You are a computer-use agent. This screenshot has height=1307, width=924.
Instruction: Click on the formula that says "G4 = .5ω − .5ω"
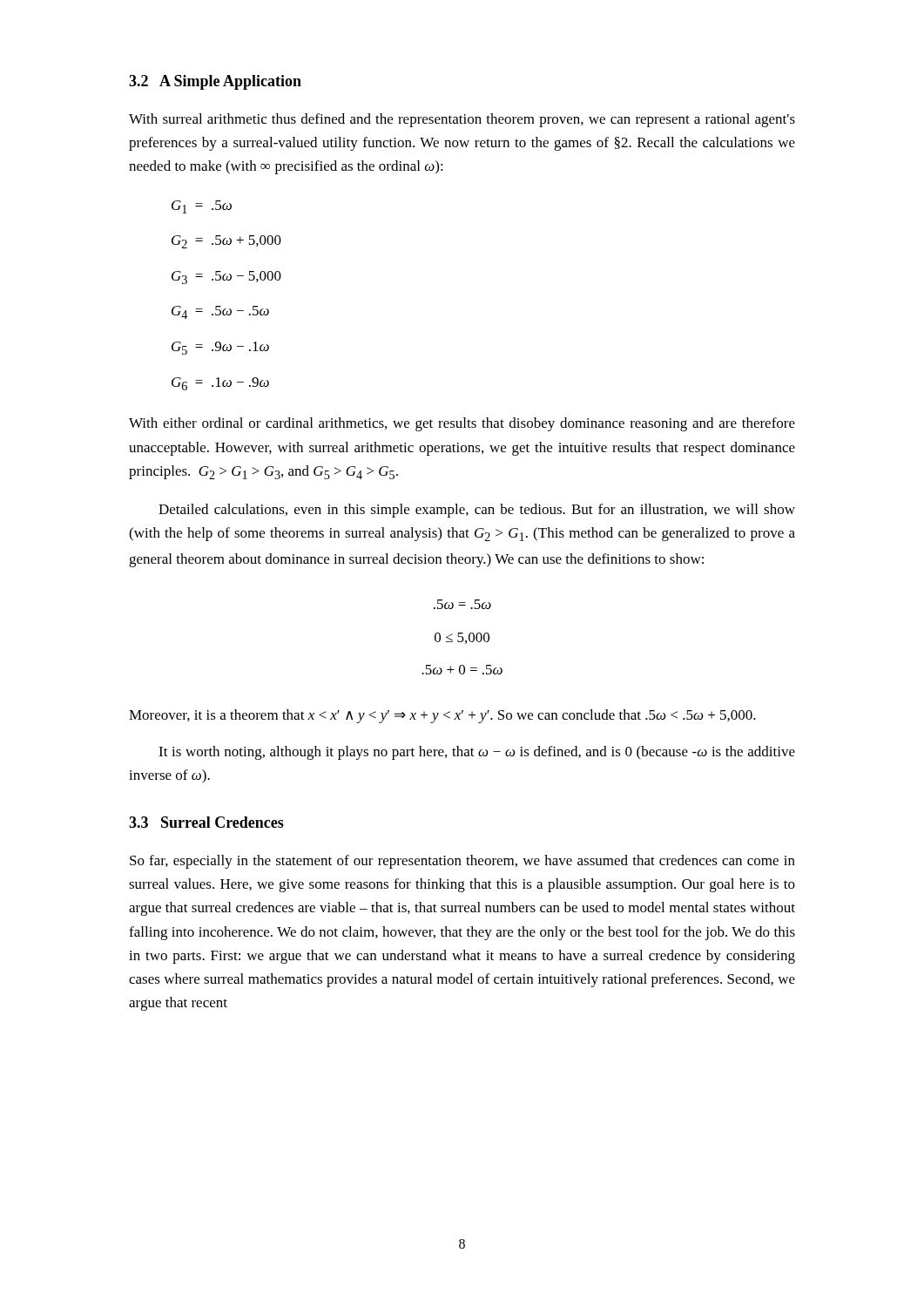coord(220,313)
